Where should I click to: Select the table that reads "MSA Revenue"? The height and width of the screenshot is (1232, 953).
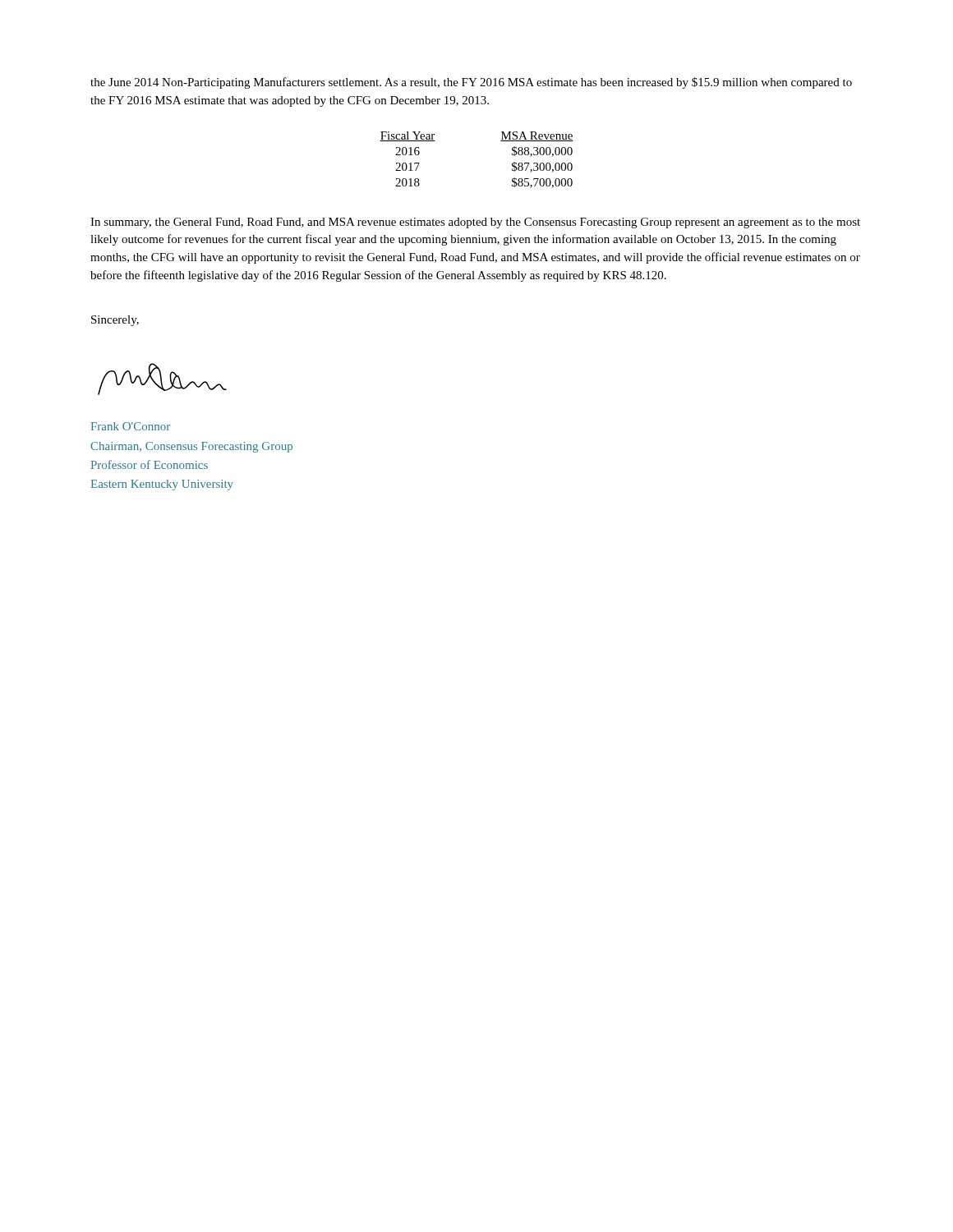point(476,159)
